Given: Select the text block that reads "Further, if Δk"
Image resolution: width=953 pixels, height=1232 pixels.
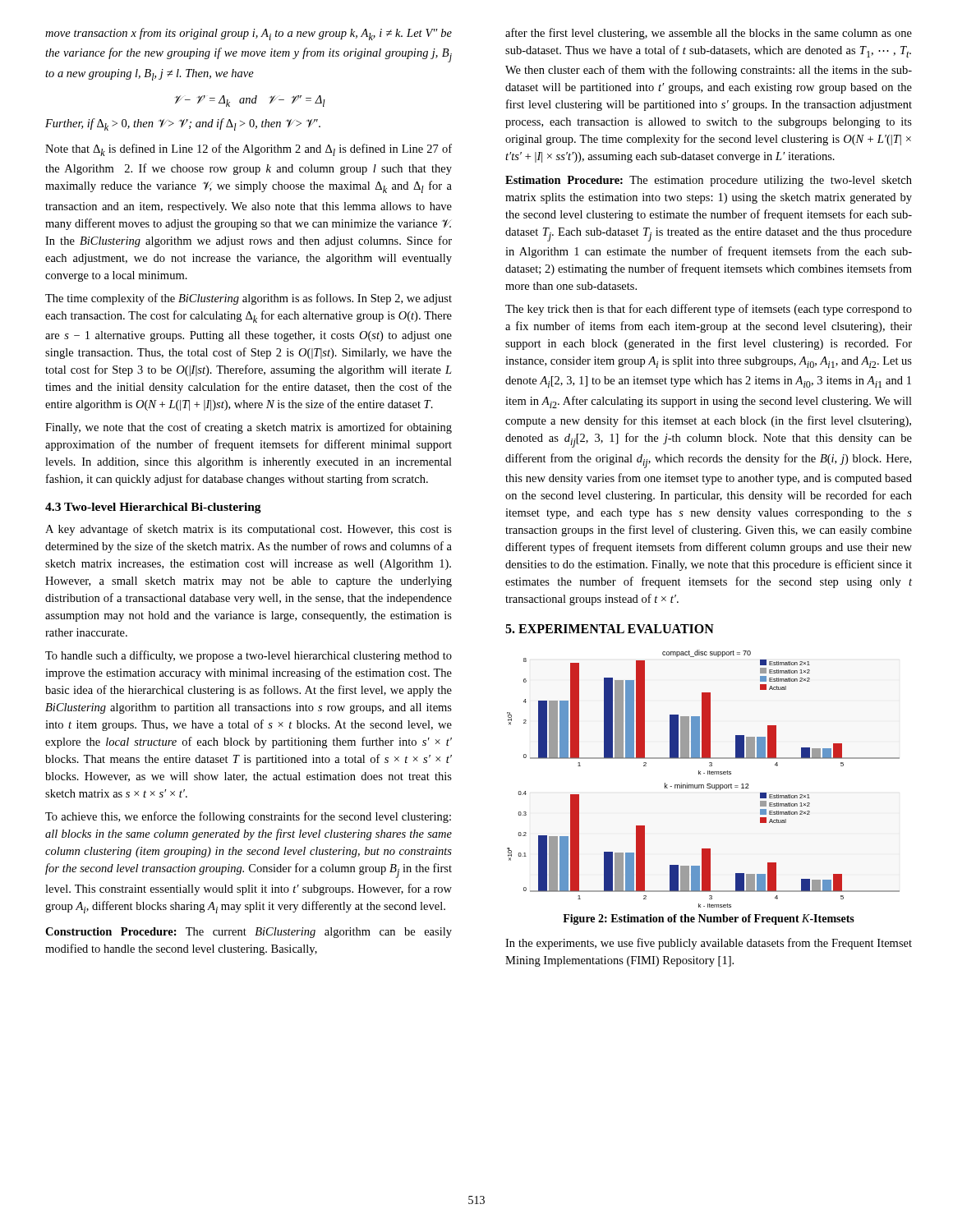Looking at the screenshot, I should pos(248,125).
